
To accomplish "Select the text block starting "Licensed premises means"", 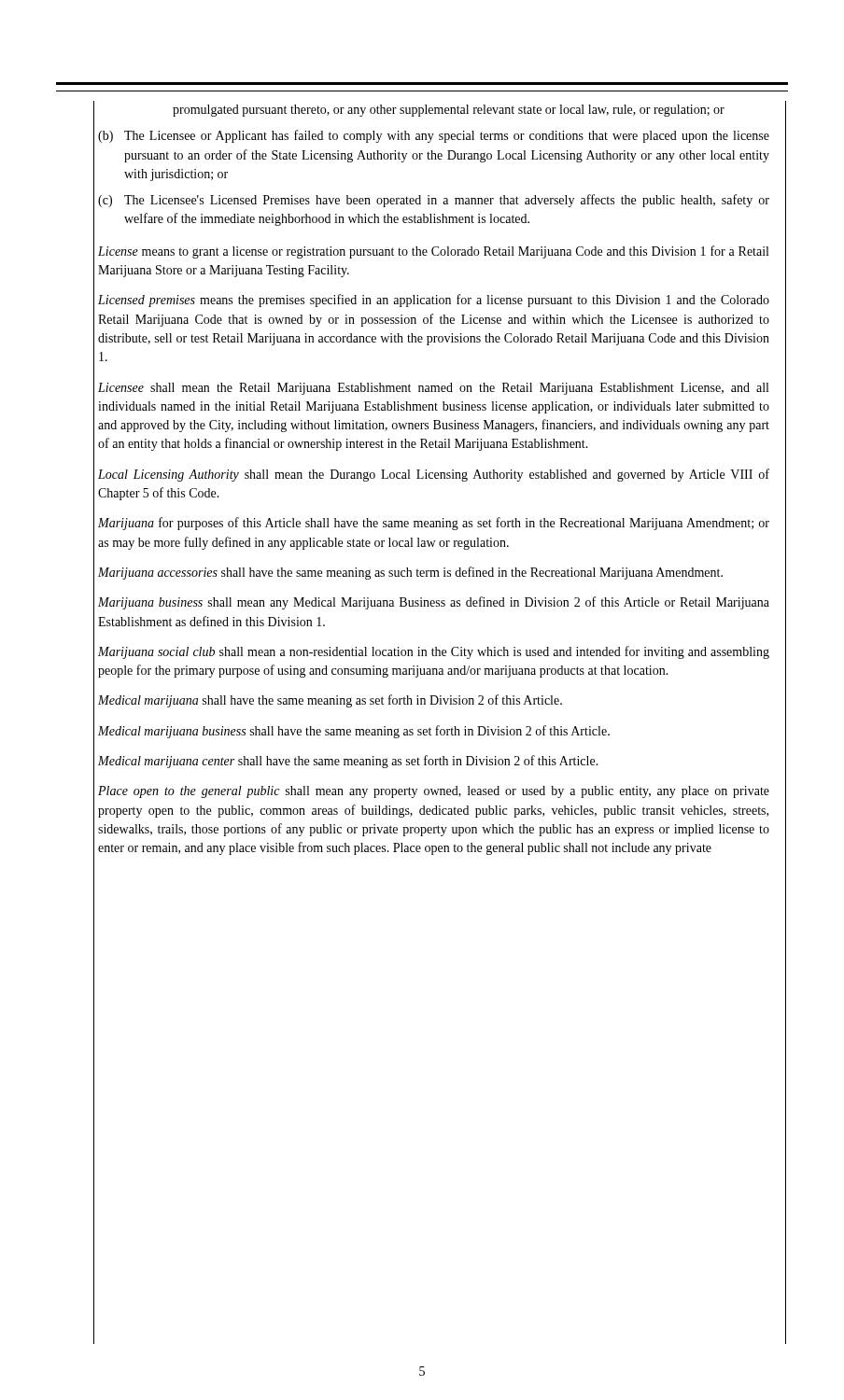I will [x=434, y=329].
